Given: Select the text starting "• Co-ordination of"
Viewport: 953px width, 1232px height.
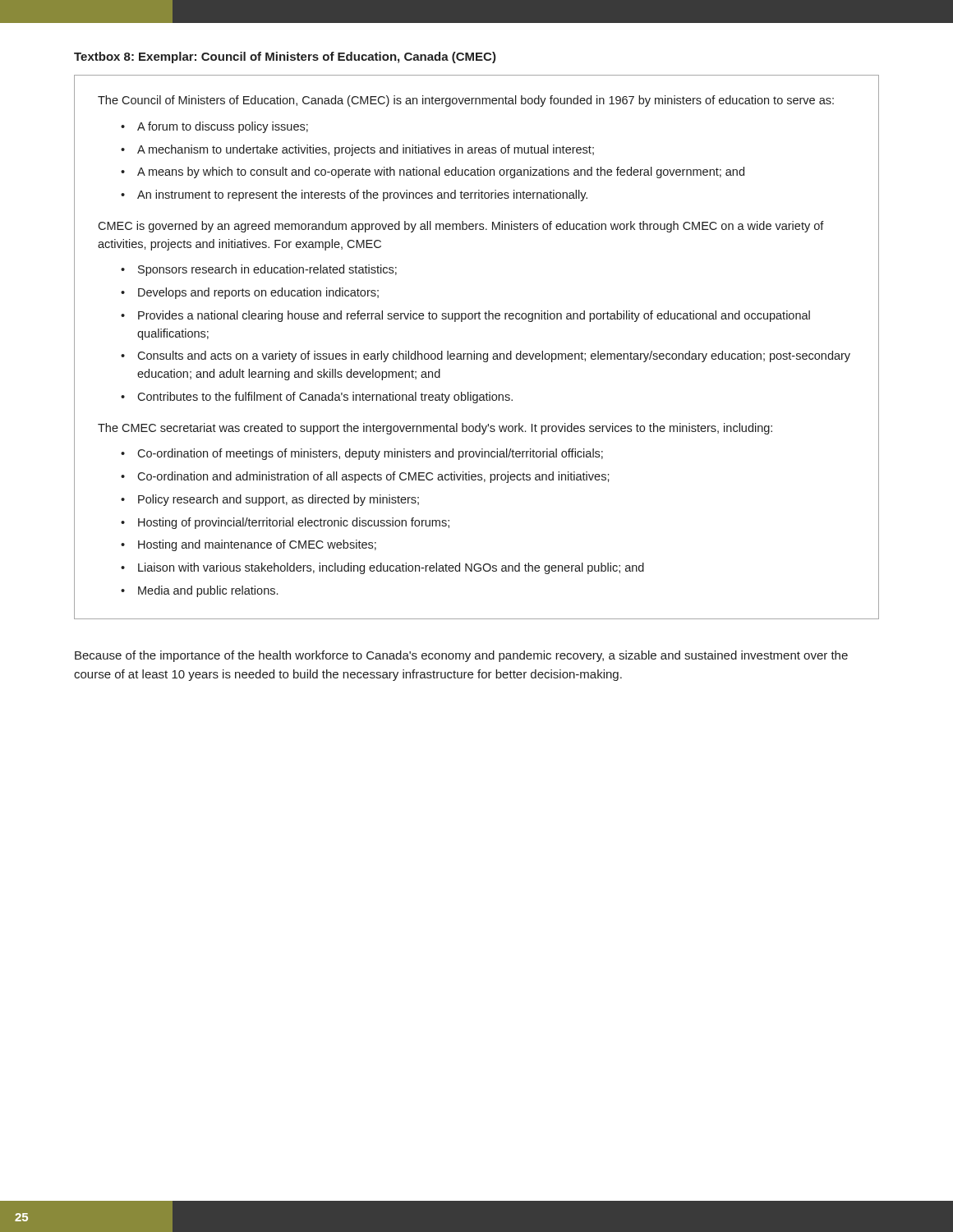Looking at the screenshot, I should tap(362, 454).
